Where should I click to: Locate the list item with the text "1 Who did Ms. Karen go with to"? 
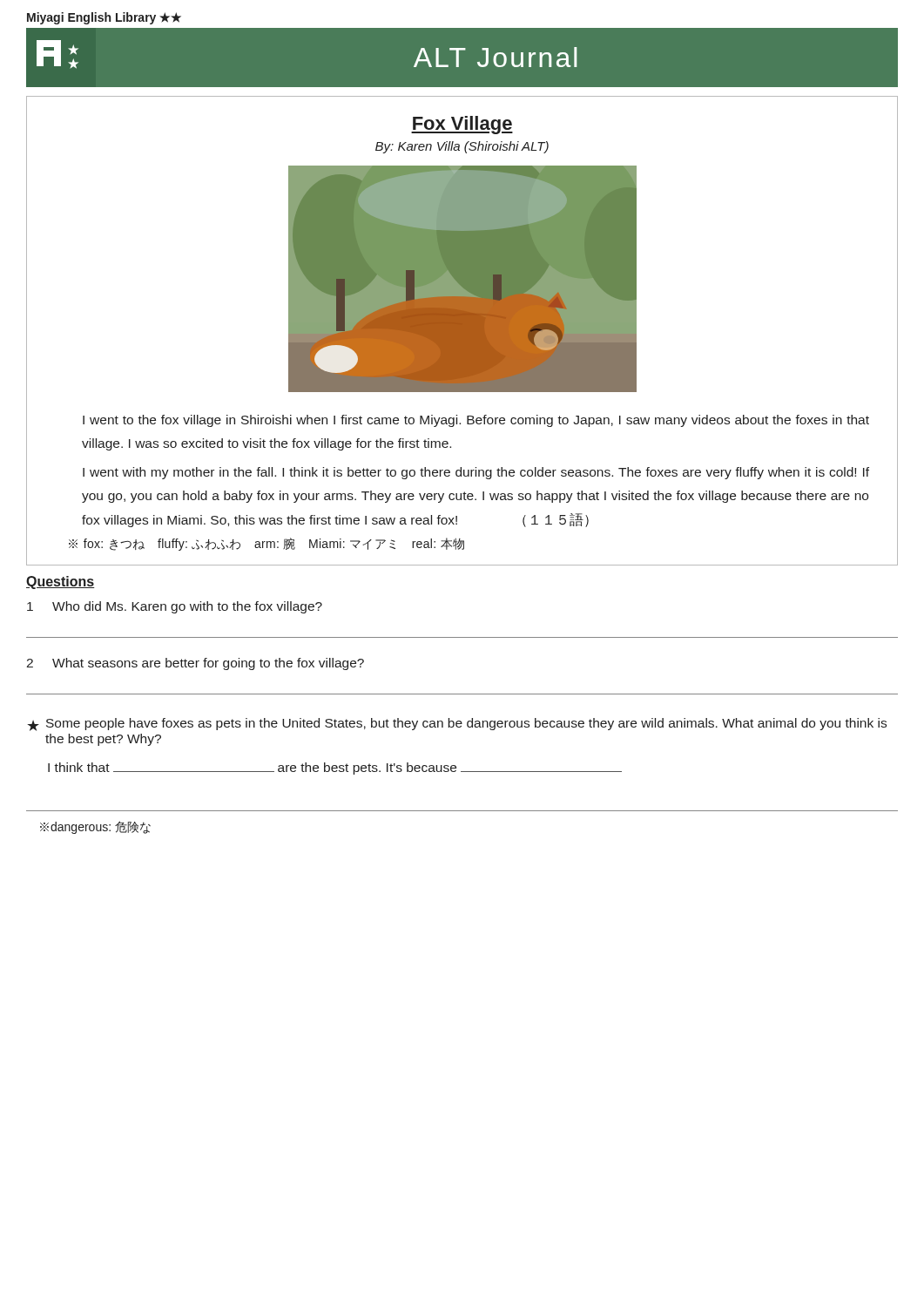tap(174, 606)
